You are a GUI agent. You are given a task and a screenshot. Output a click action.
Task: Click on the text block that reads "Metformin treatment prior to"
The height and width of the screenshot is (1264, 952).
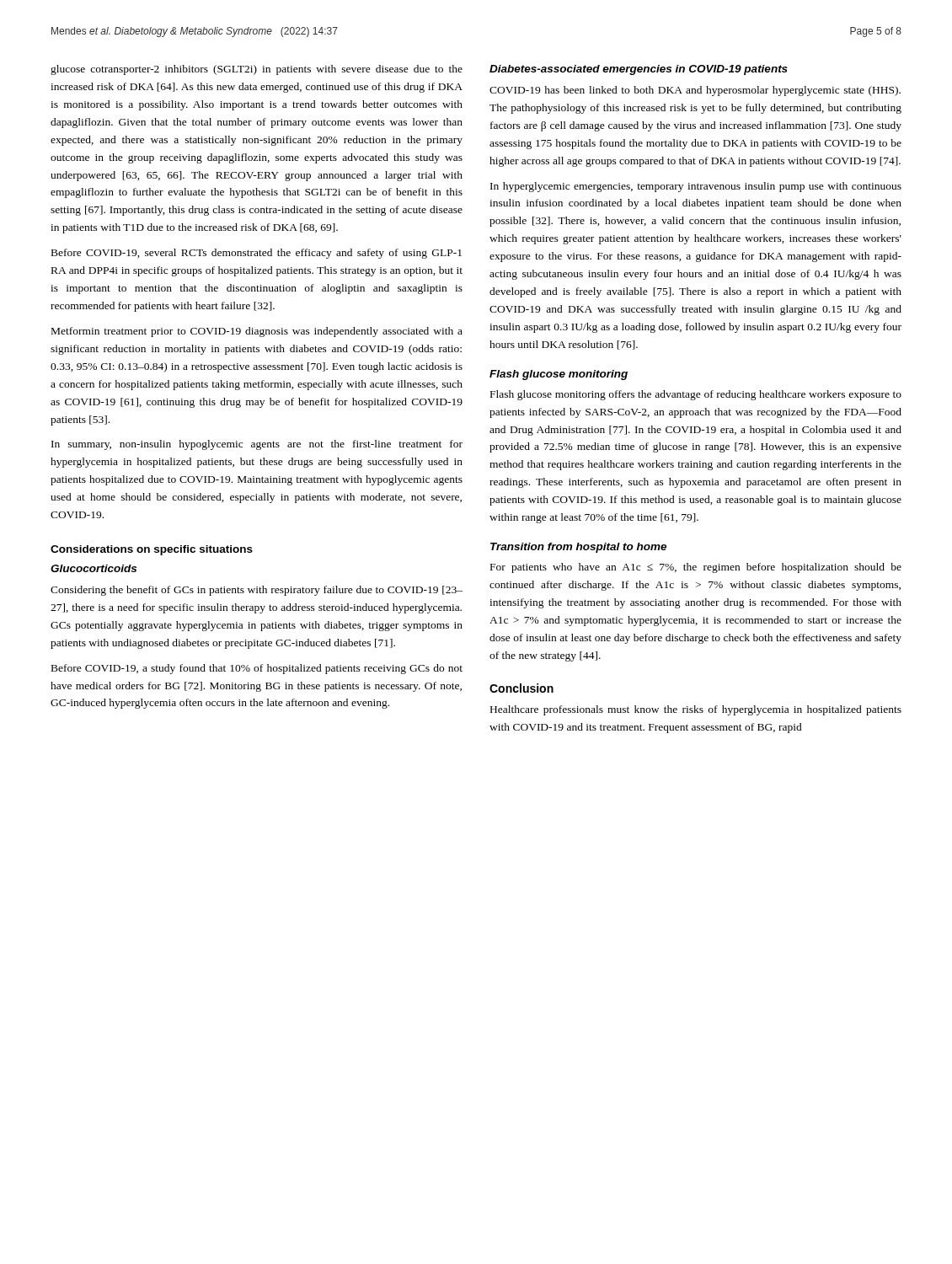pyautogui.click(x=257, y=376)
